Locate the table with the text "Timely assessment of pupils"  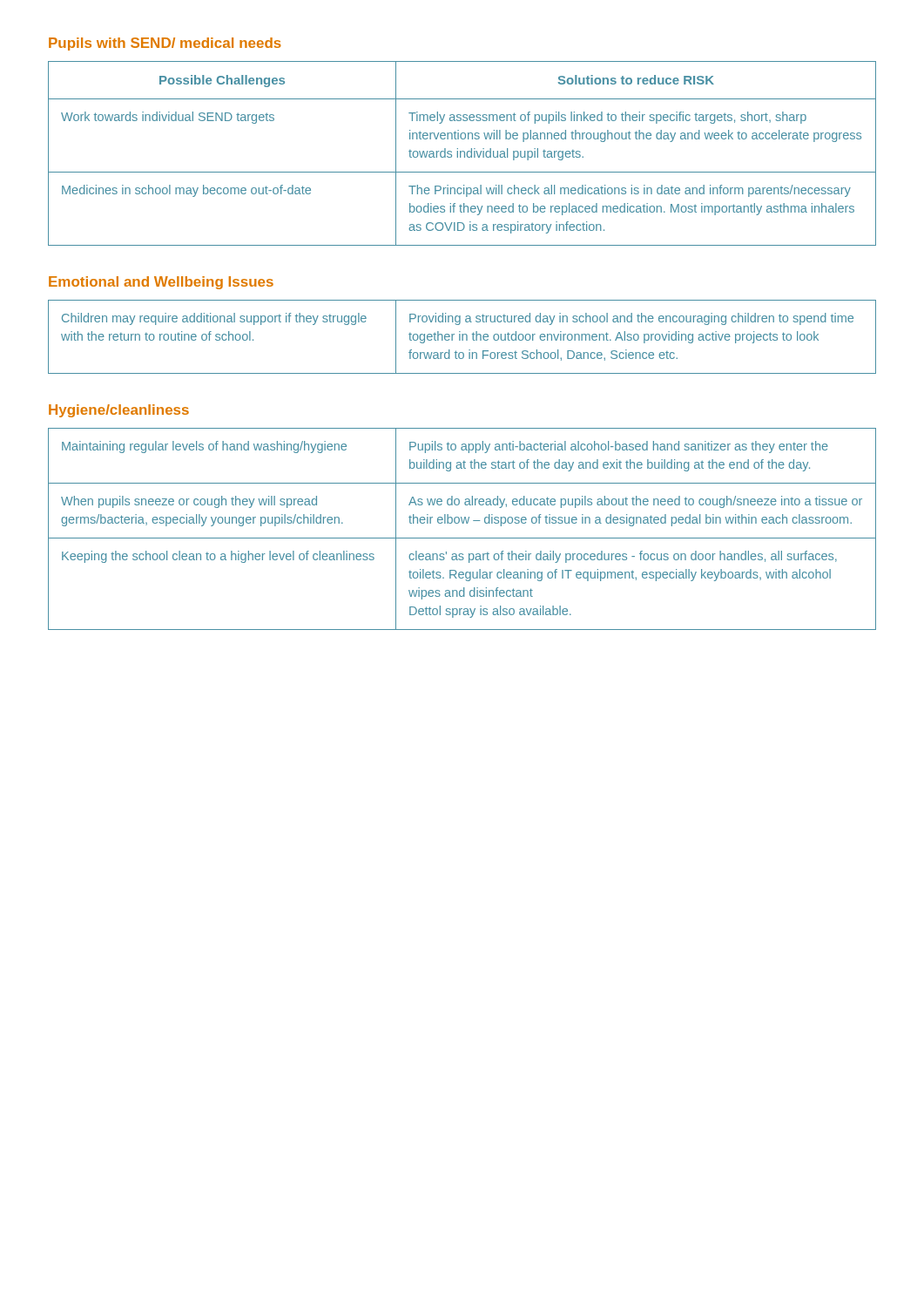[462, 153]
